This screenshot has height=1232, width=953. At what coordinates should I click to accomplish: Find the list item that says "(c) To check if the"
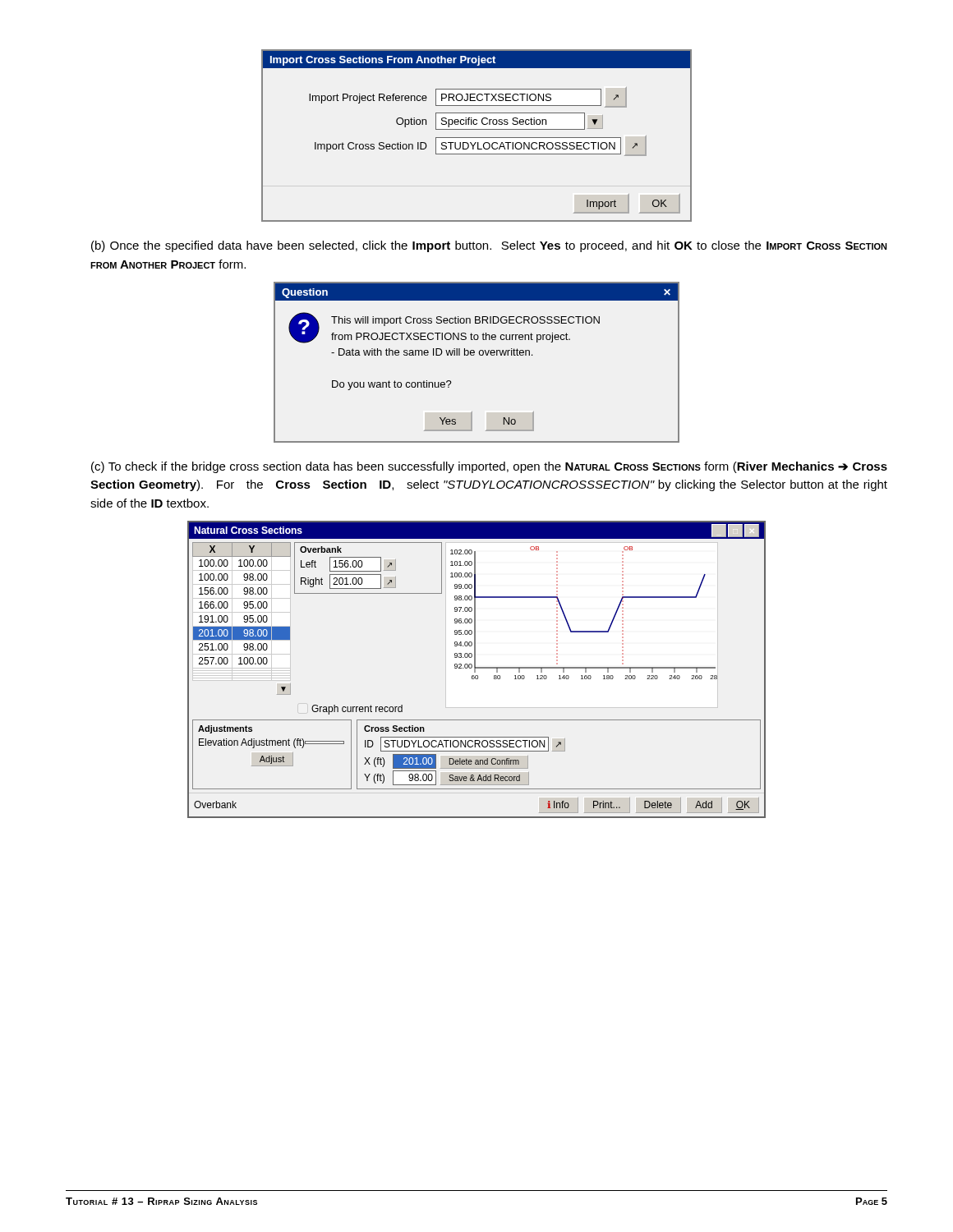489,484
